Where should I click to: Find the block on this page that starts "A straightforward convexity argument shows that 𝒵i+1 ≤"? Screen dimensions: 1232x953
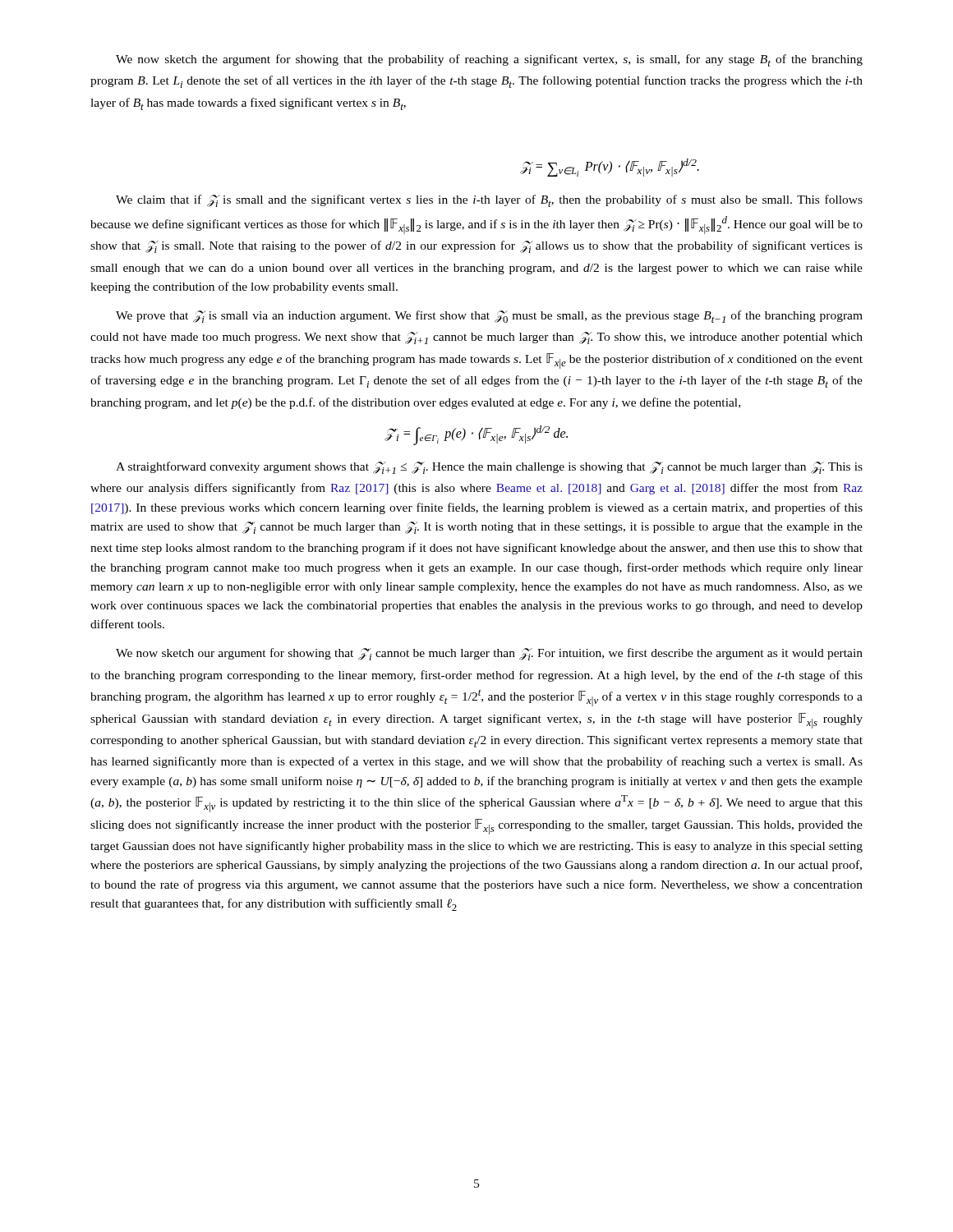tap(476, 686)
